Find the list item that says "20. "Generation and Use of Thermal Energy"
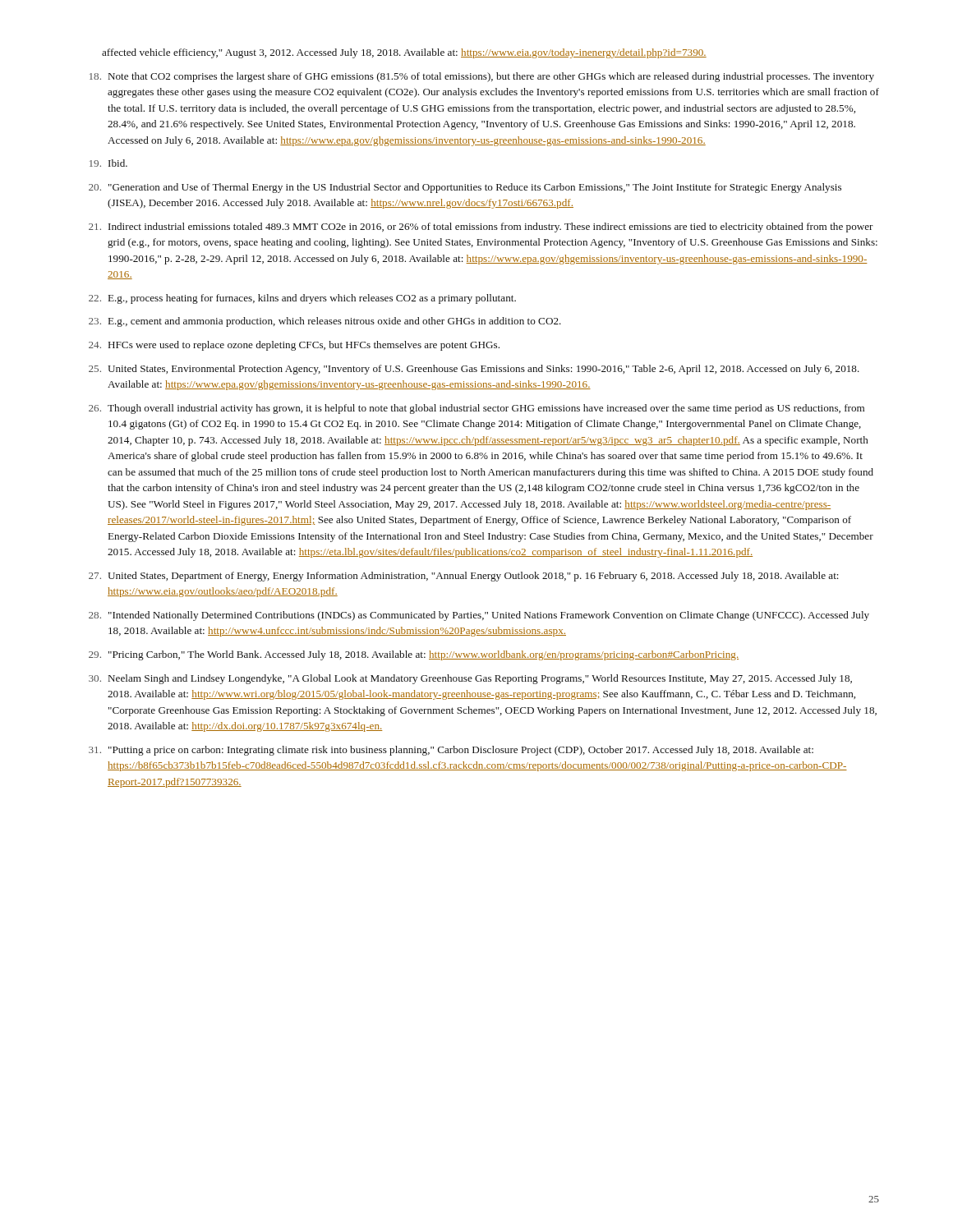This screenshot has height=1232, width=953. 476,195
